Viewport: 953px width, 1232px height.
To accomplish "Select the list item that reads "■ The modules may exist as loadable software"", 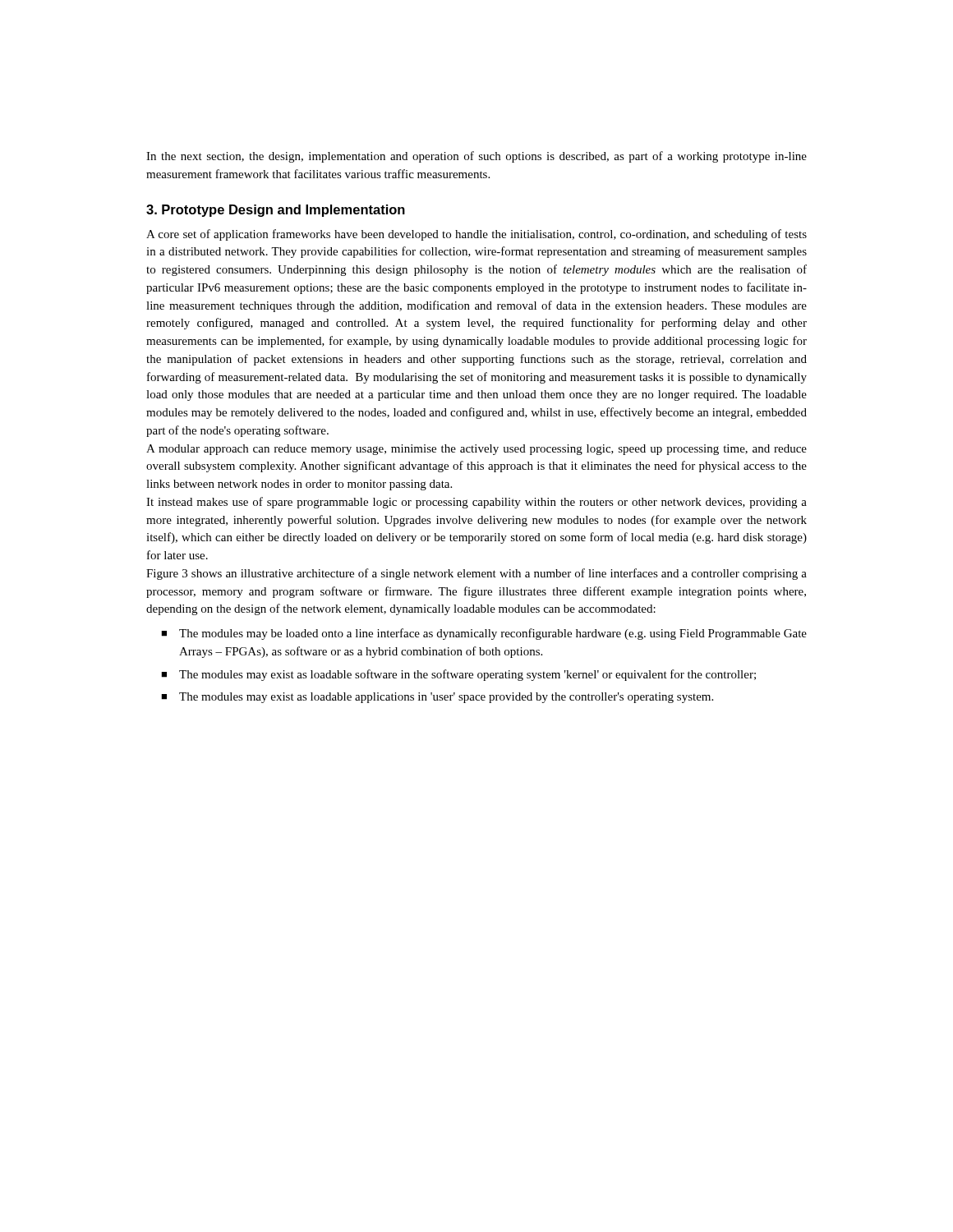I will click(484, 675).
